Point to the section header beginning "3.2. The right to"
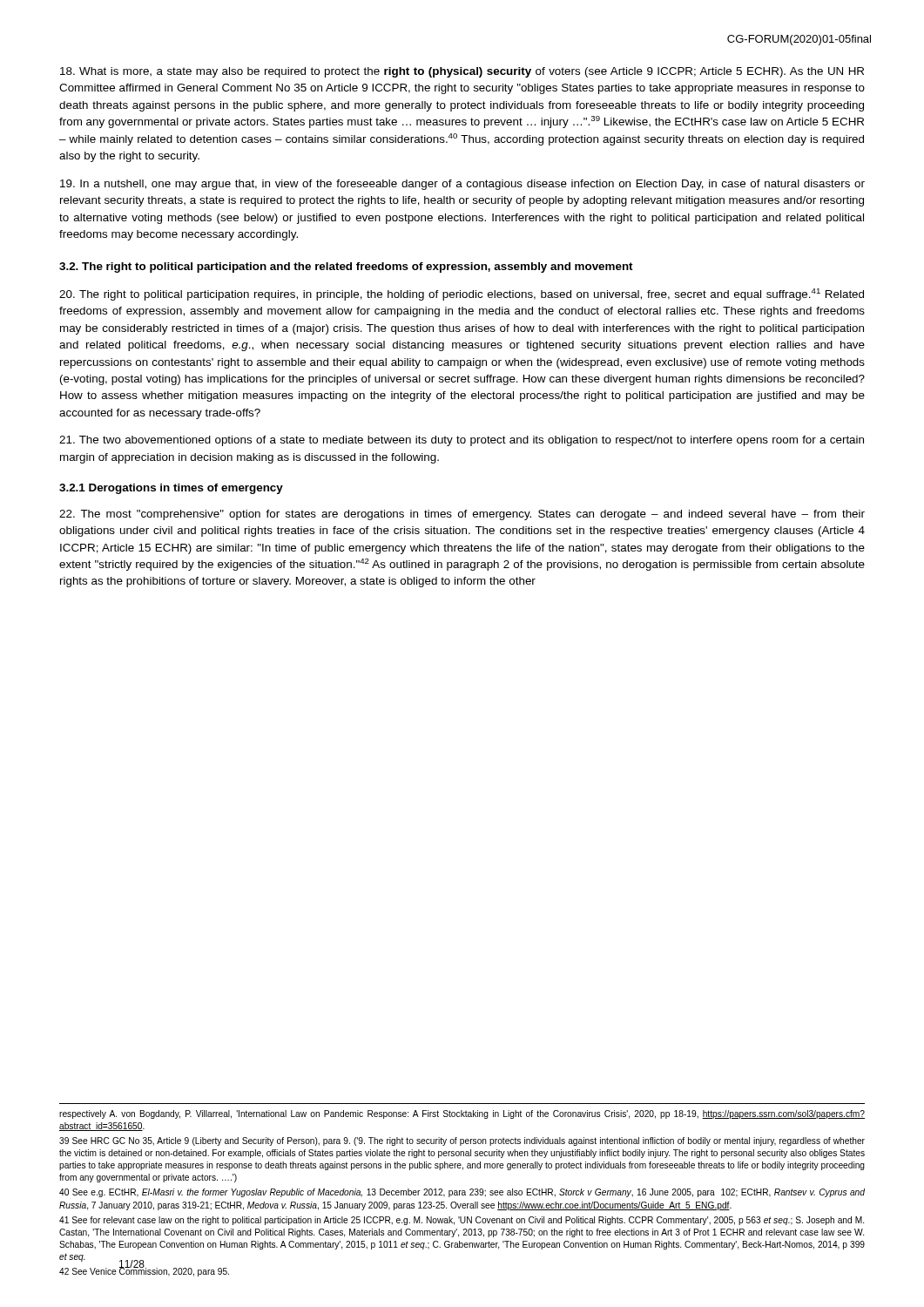The image size is (924, 1307). [x=346, y=266]
